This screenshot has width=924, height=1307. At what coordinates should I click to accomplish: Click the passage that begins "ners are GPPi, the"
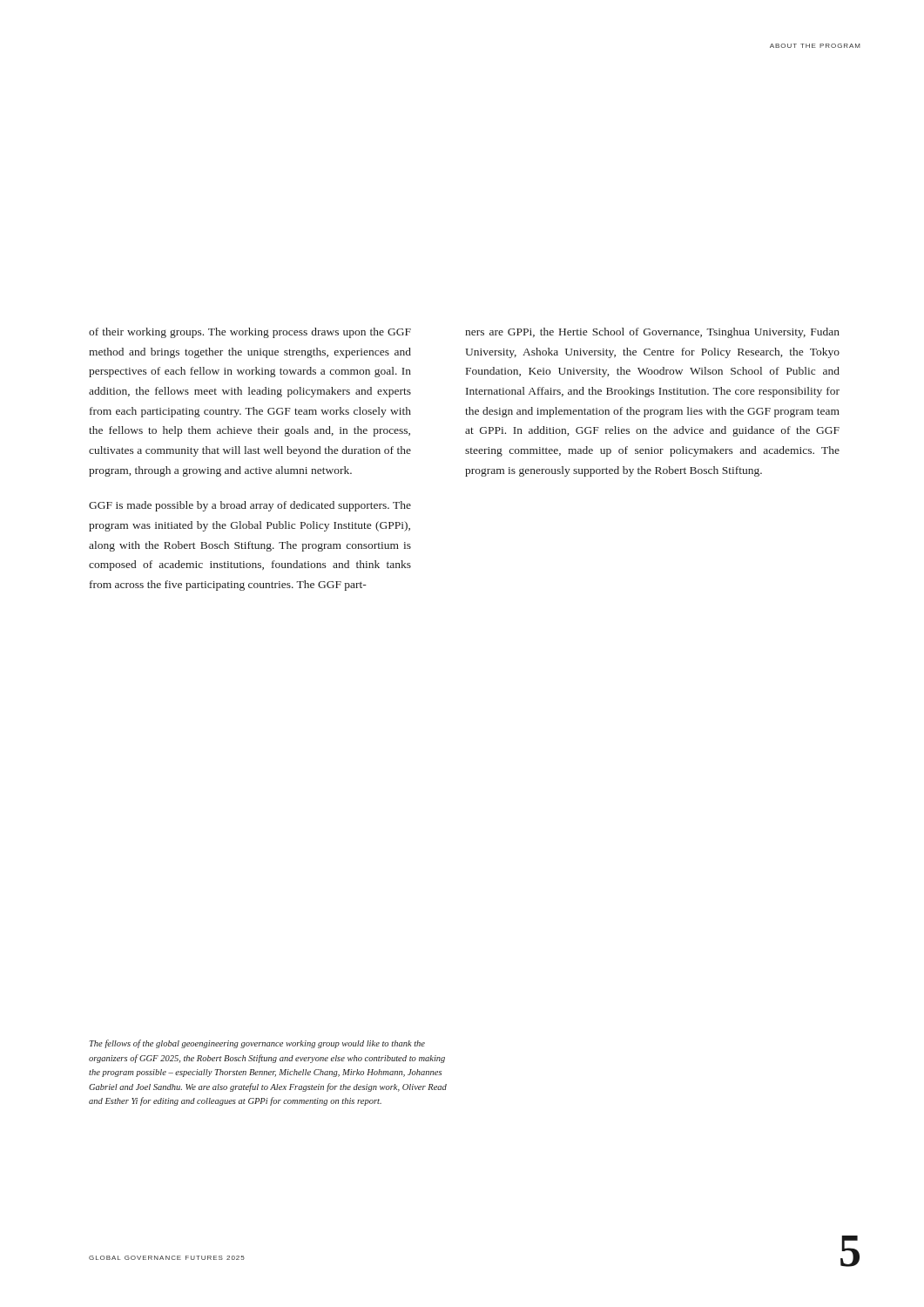[652, 401]
